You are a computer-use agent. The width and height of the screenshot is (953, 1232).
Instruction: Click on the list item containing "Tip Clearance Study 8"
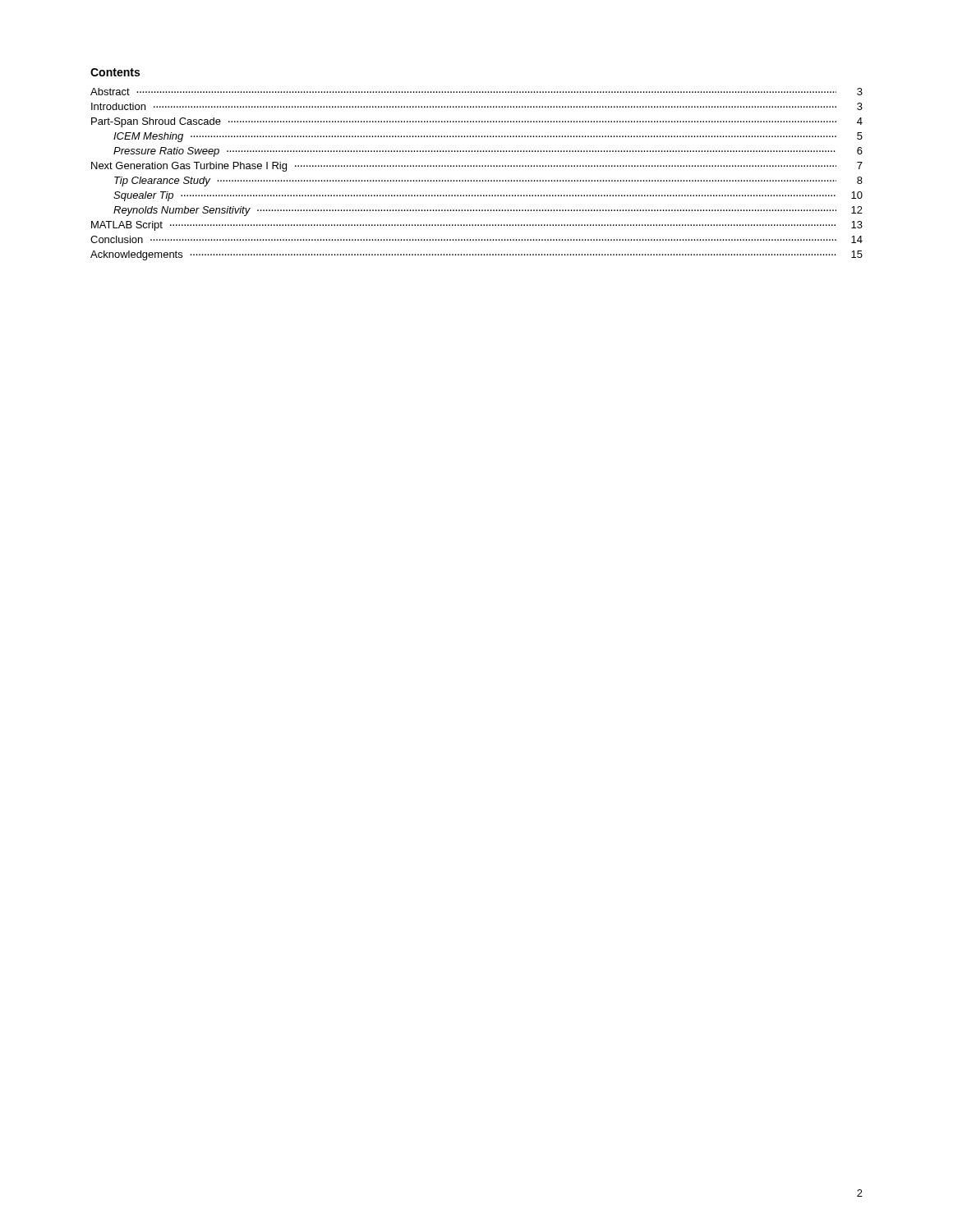tap(476, 180)
